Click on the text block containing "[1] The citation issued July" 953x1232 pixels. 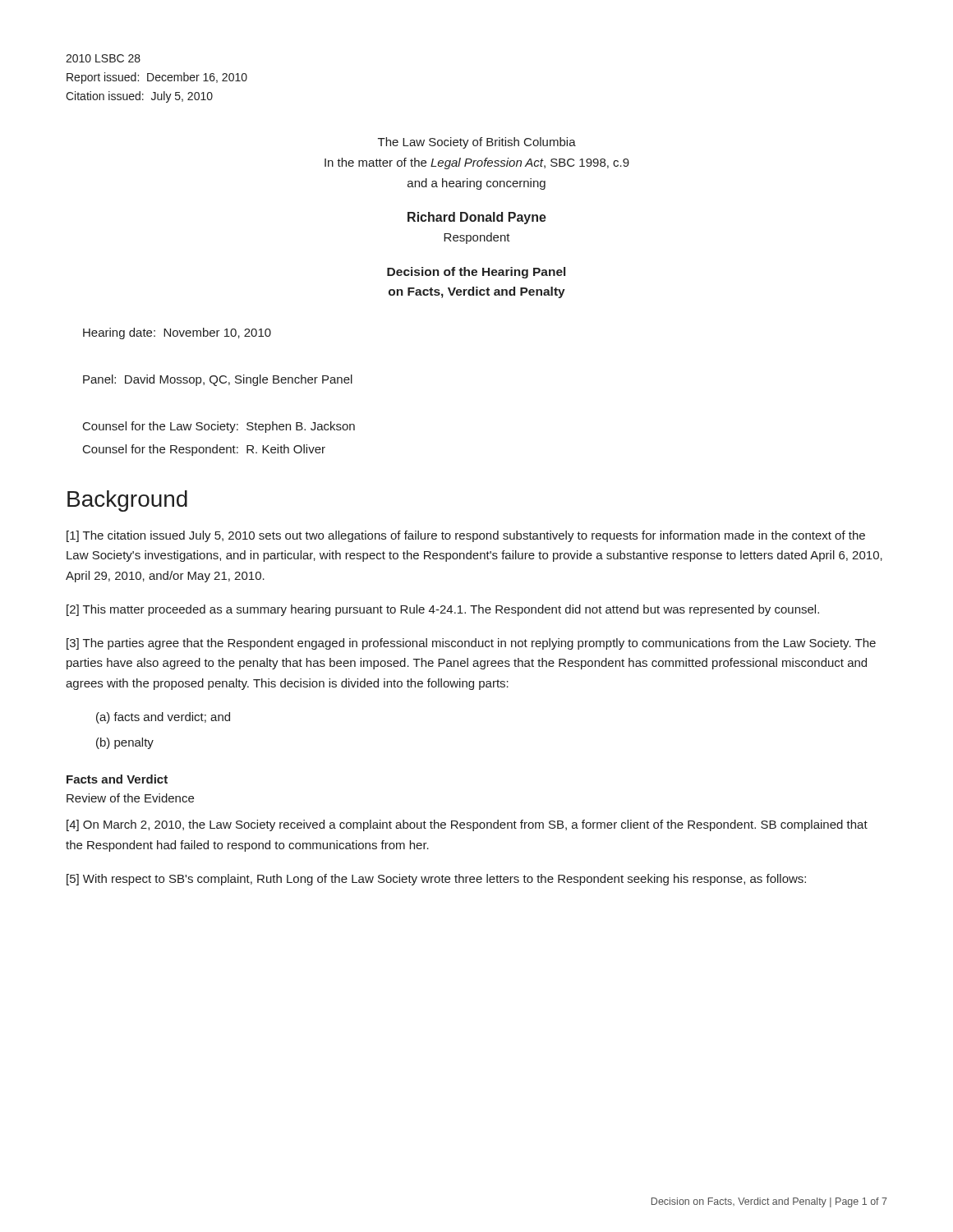474,555
